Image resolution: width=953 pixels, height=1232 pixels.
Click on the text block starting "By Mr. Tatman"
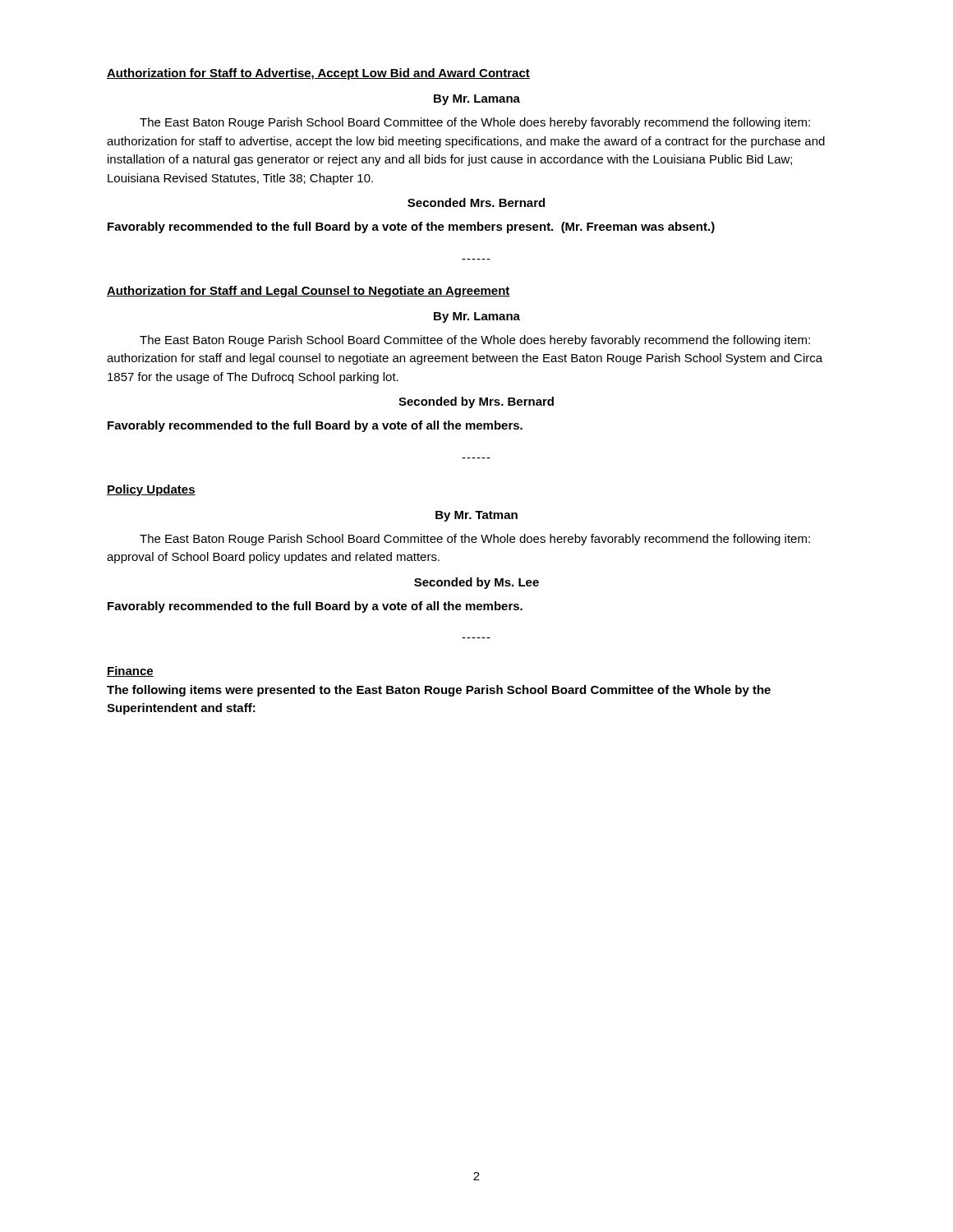coord(476,514)
